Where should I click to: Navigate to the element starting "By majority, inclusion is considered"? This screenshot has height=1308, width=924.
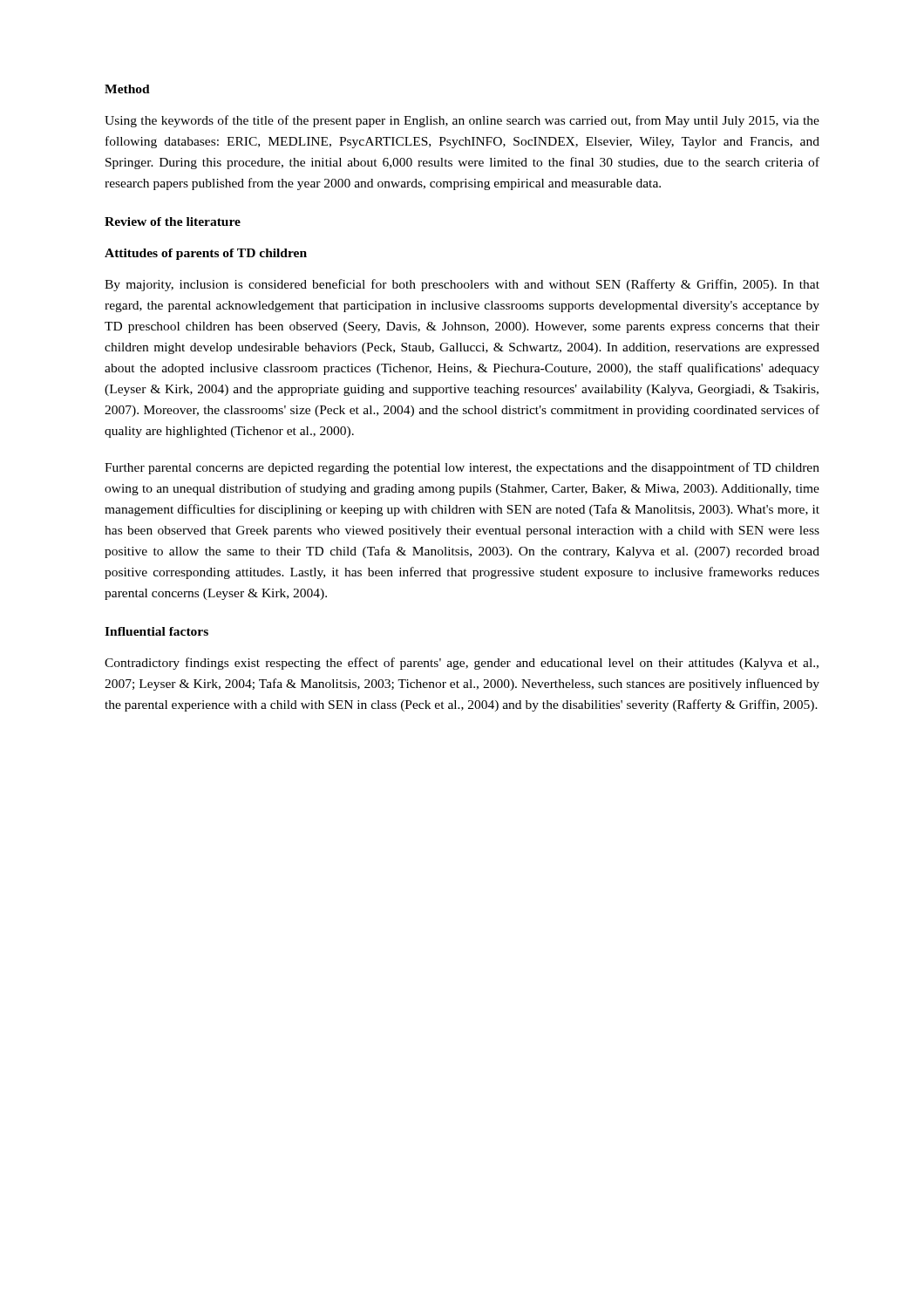(x=462, y=357)
